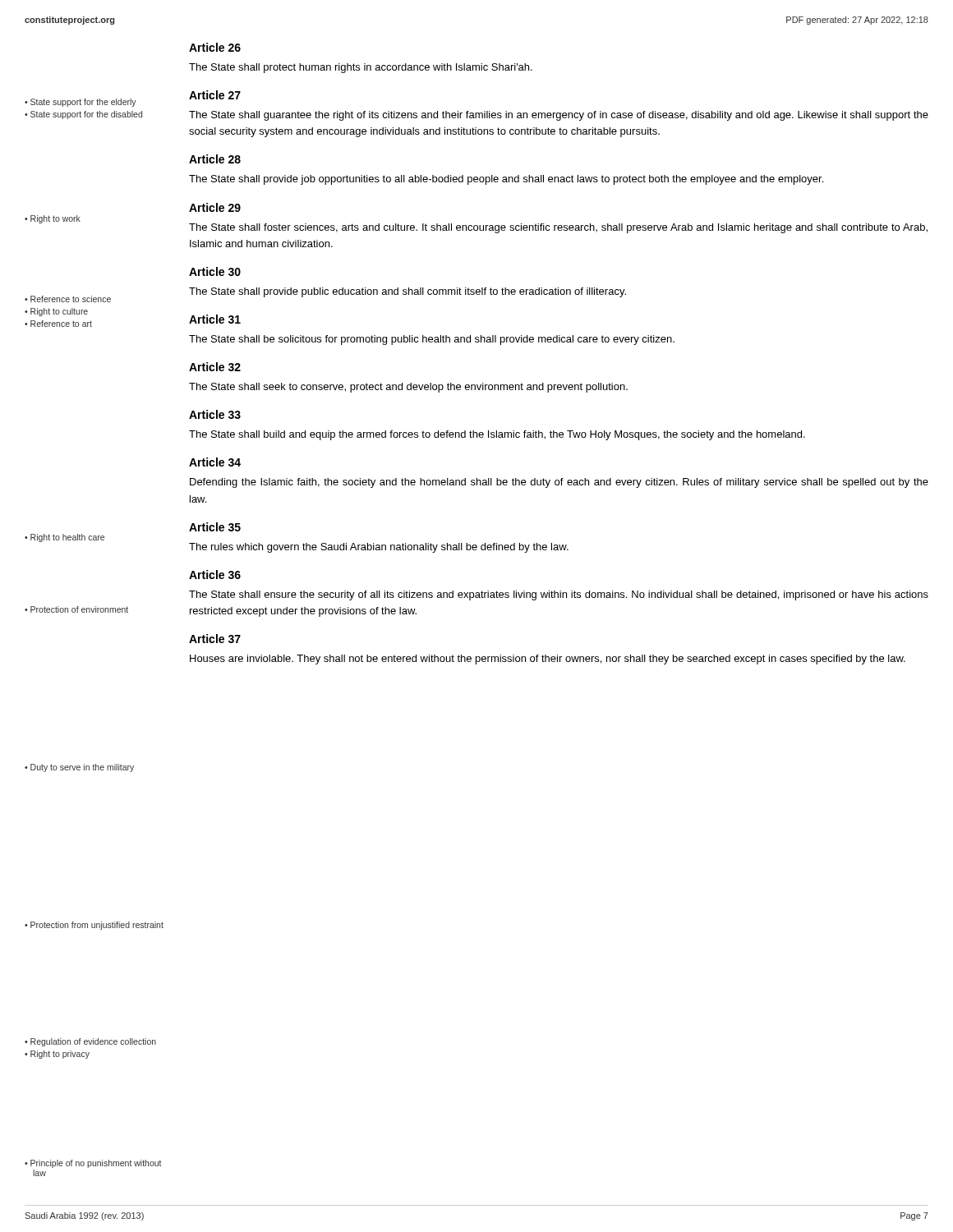Click on the text block starting "Article 37"
This screenshot has width=953, height=1232.
(215, 639)
